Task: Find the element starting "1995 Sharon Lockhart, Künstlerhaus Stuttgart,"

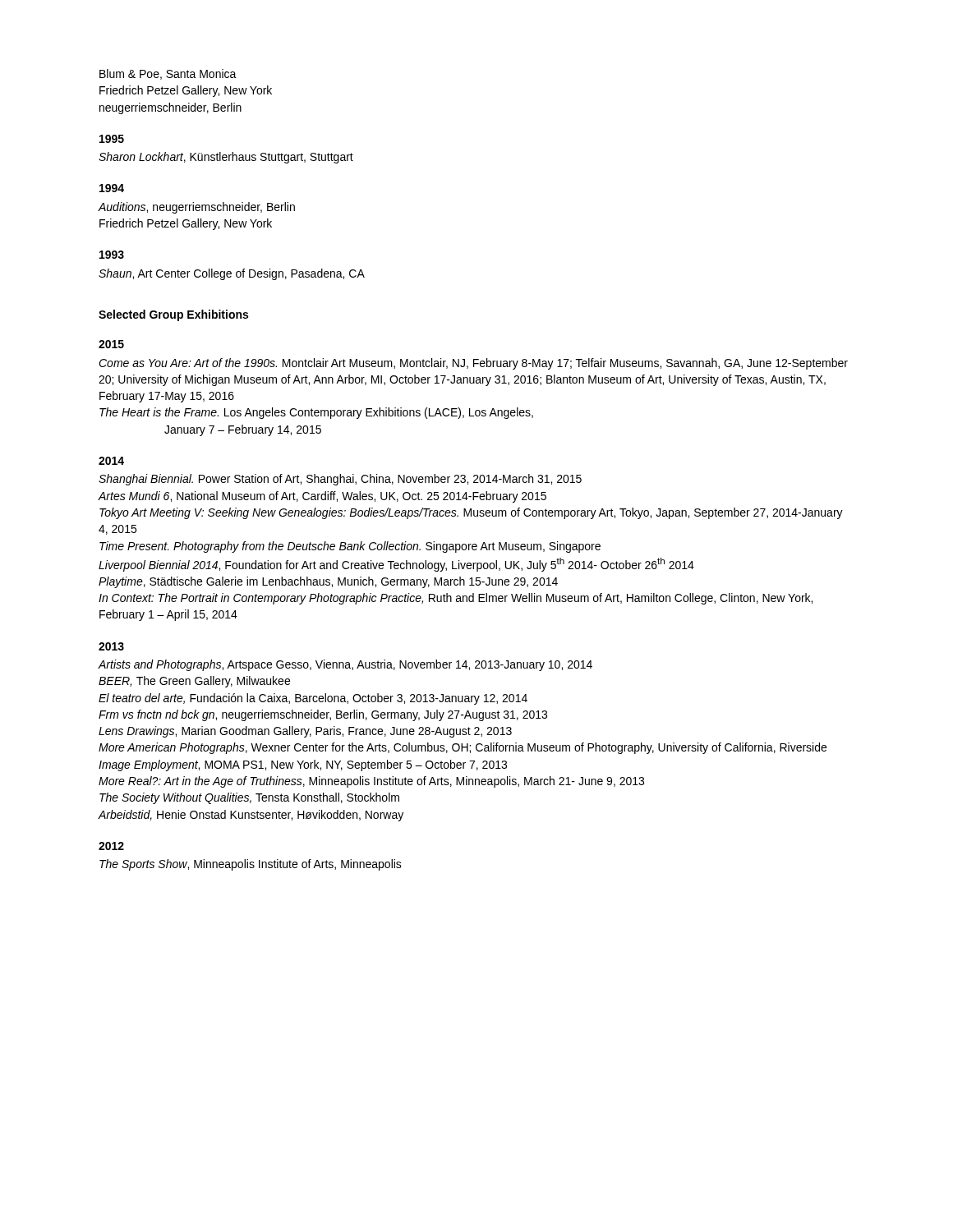Action: coord(112,139)
